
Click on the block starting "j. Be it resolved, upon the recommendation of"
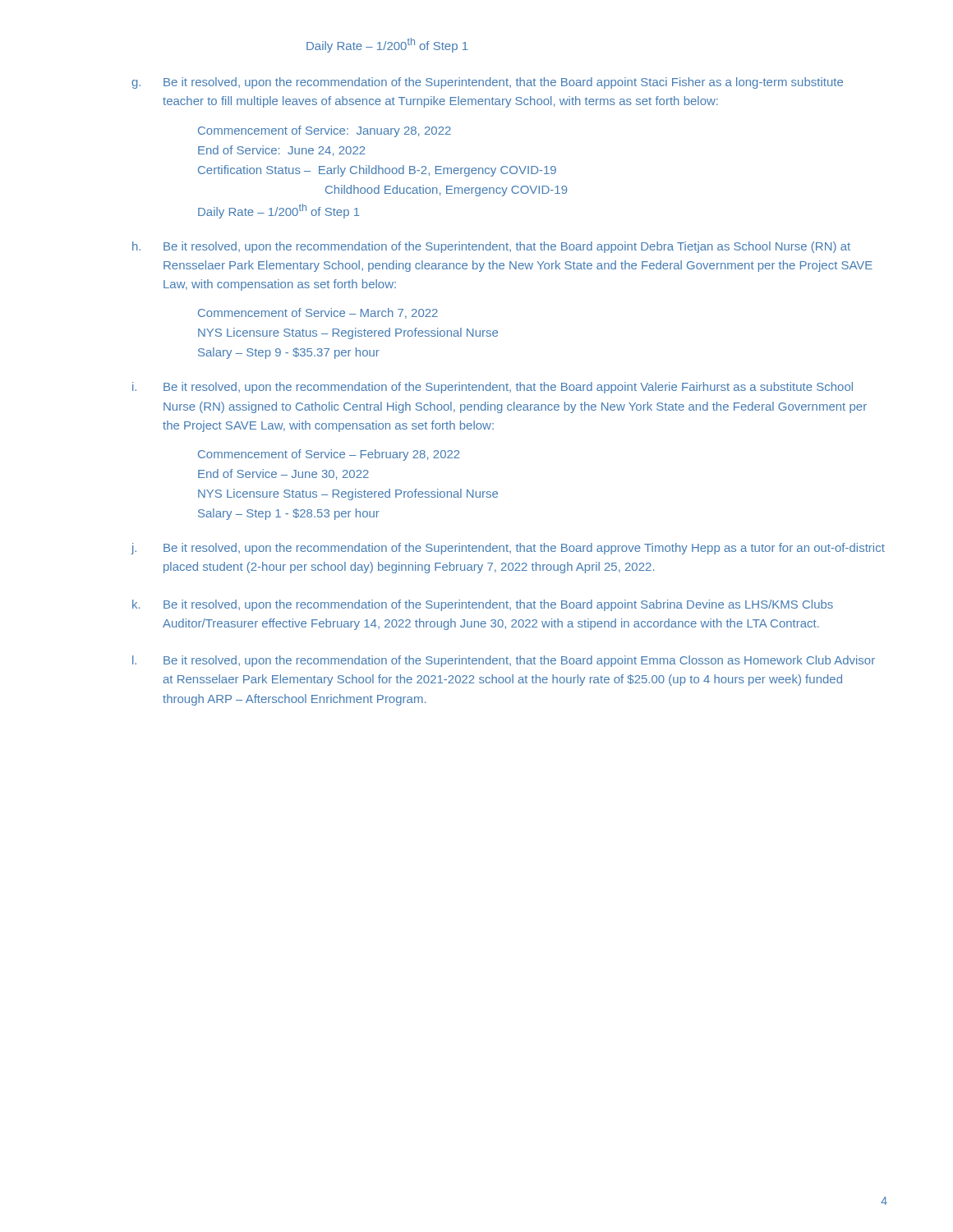click(x=509, y=557)
